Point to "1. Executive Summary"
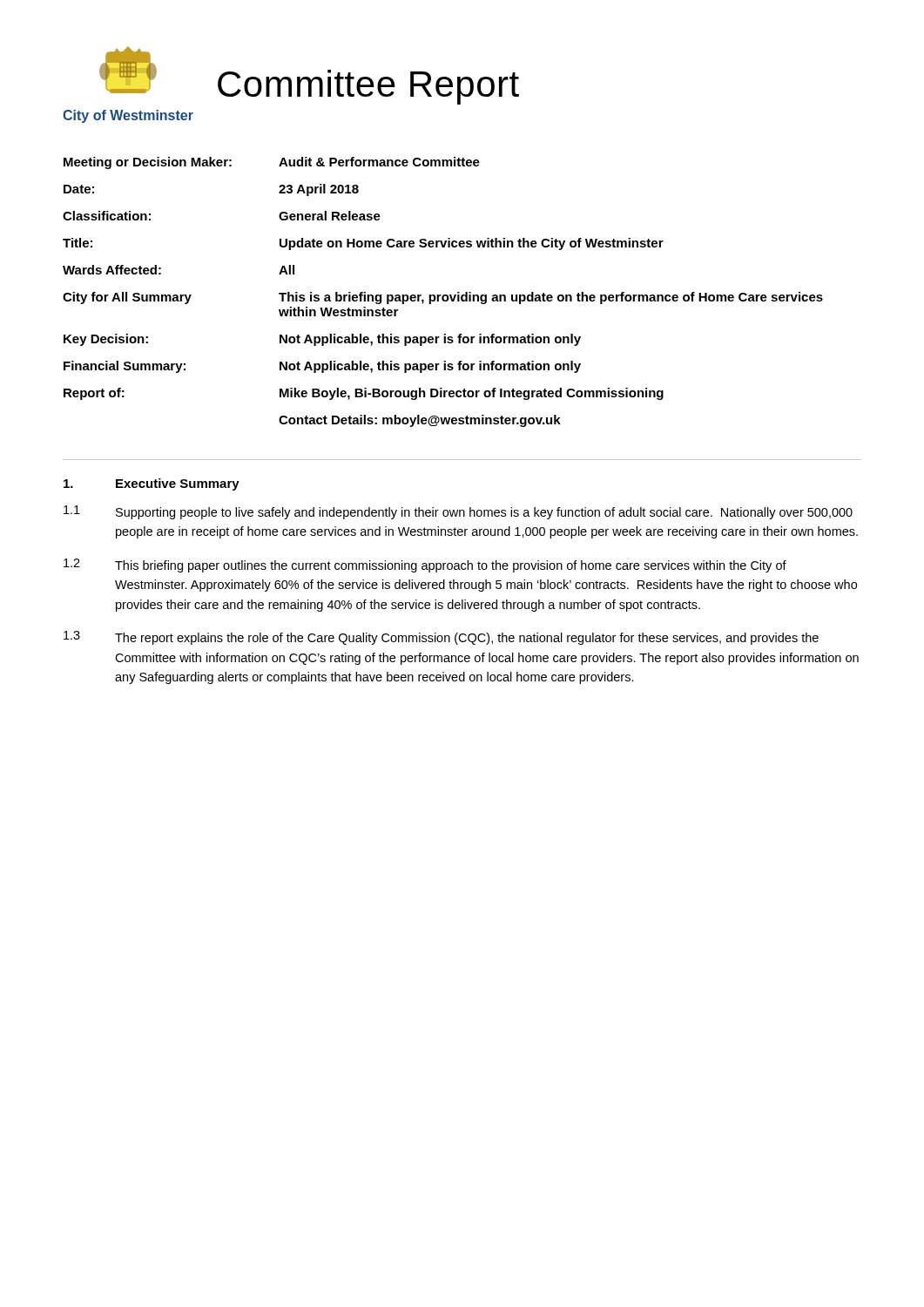 [x=151, y=483]
